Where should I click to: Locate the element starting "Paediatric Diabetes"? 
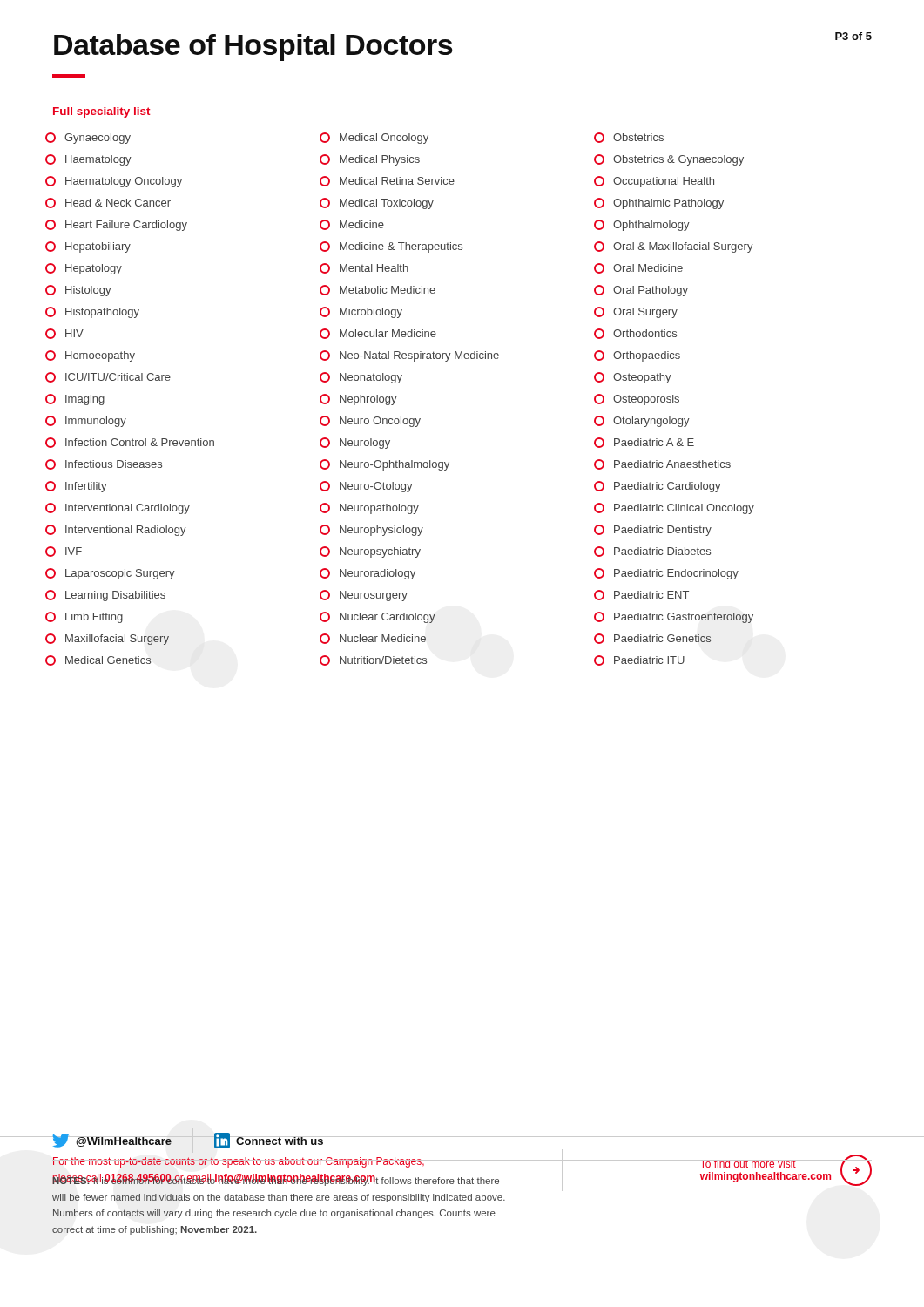[x=653, y=551]
